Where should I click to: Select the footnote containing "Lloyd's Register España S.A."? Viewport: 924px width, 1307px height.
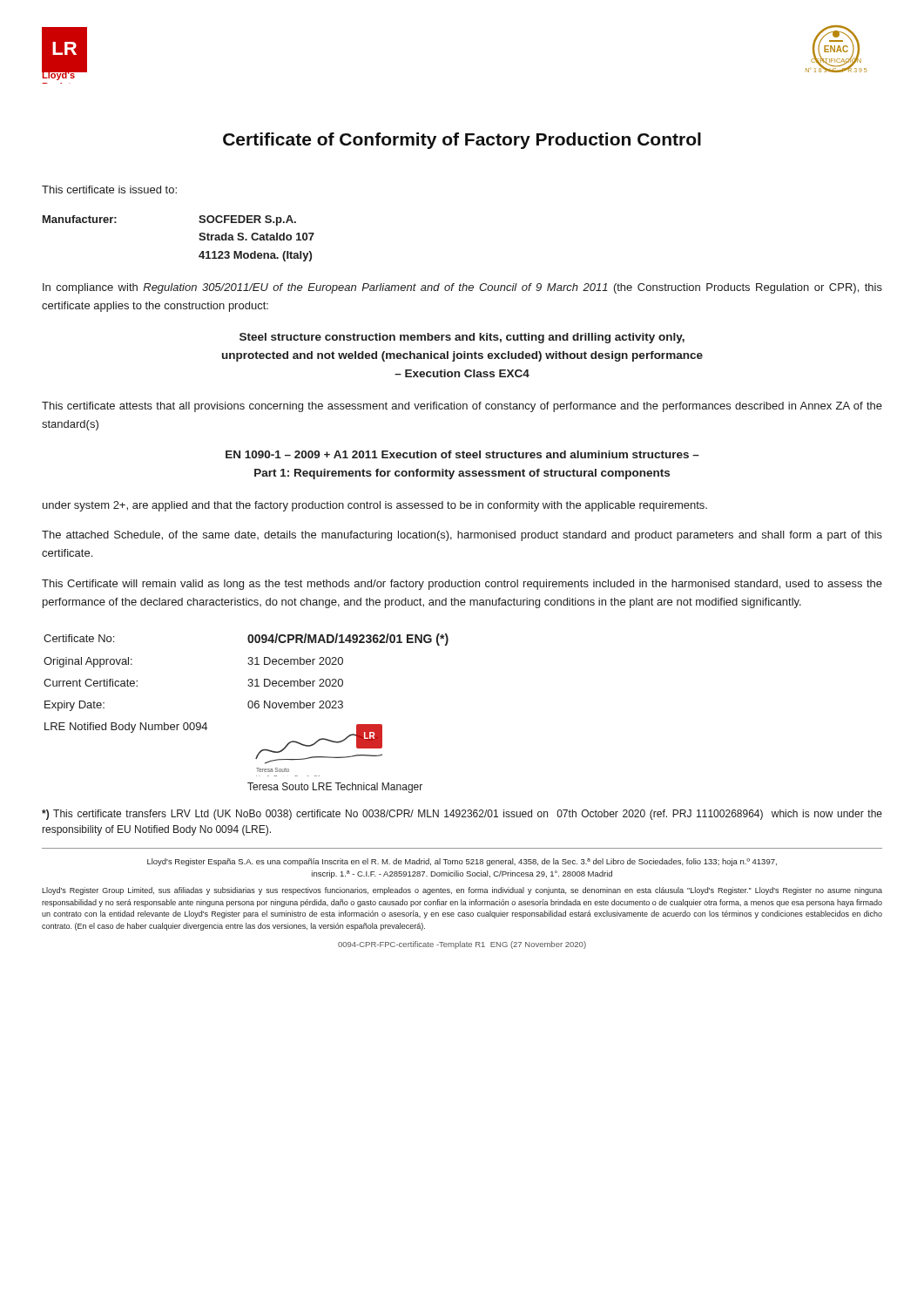tap(462, 867)
